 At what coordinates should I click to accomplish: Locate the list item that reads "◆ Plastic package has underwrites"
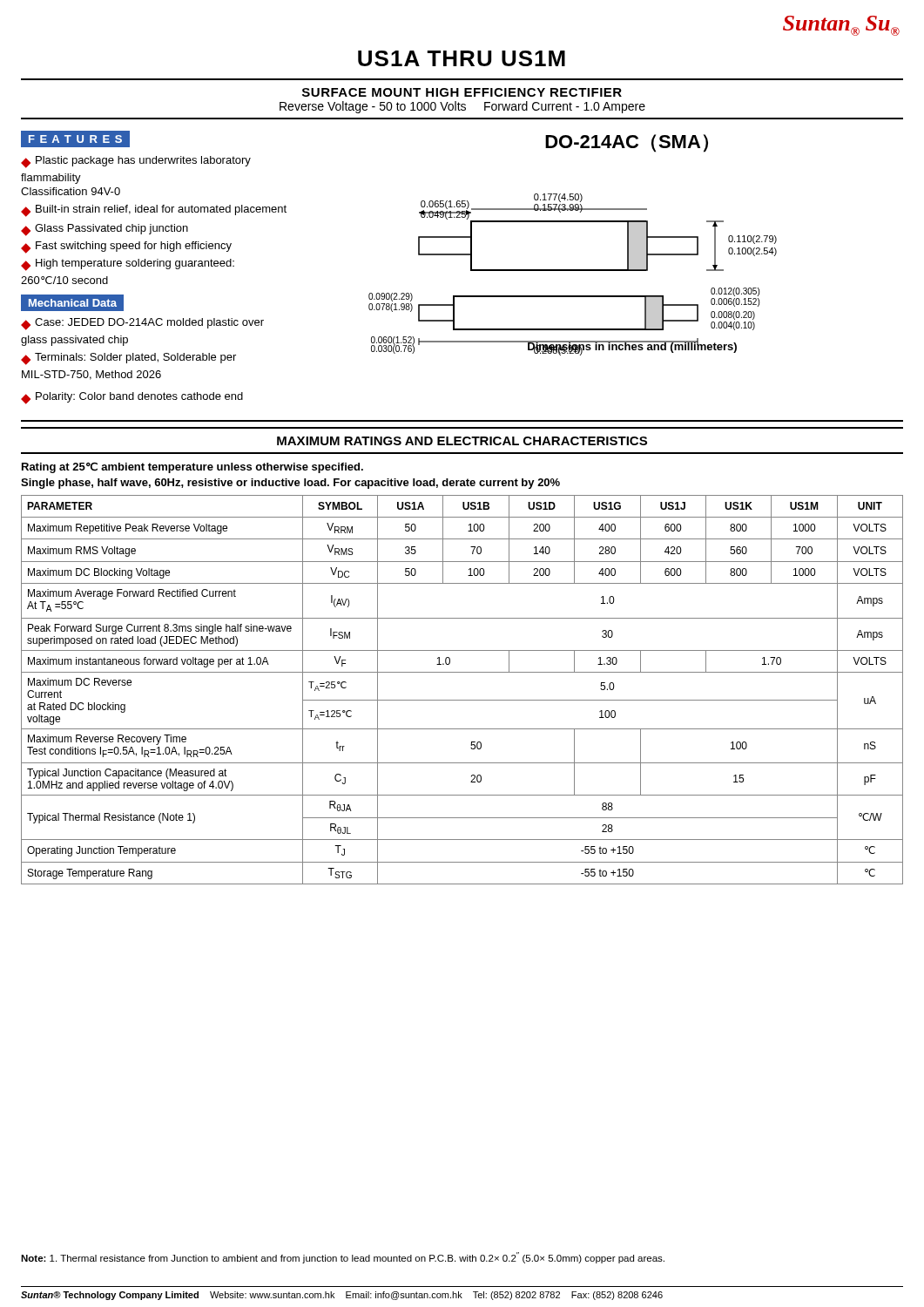(x=136, y=162)
